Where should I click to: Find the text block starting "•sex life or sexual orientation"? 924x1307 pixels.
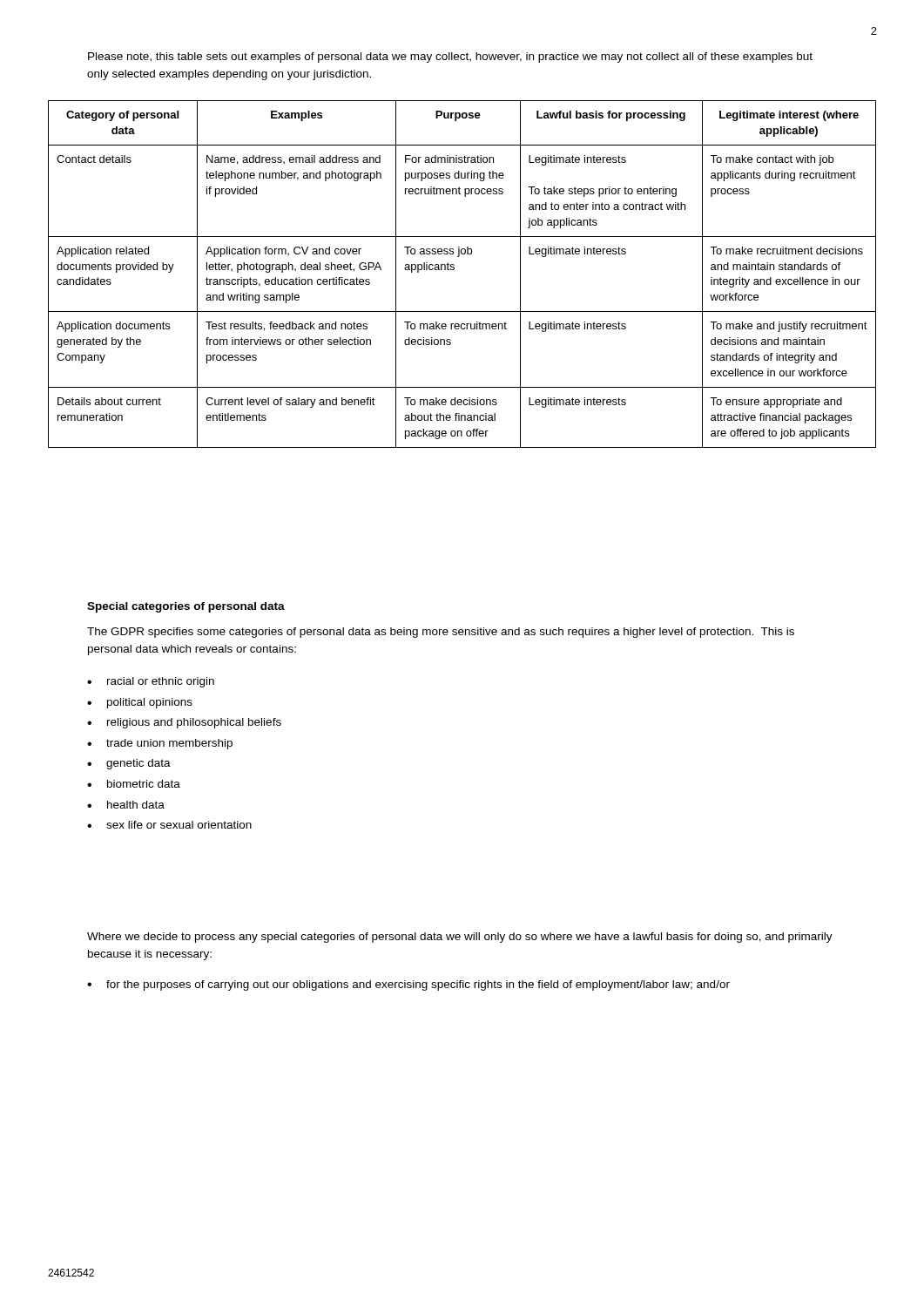tap(170, 826)
